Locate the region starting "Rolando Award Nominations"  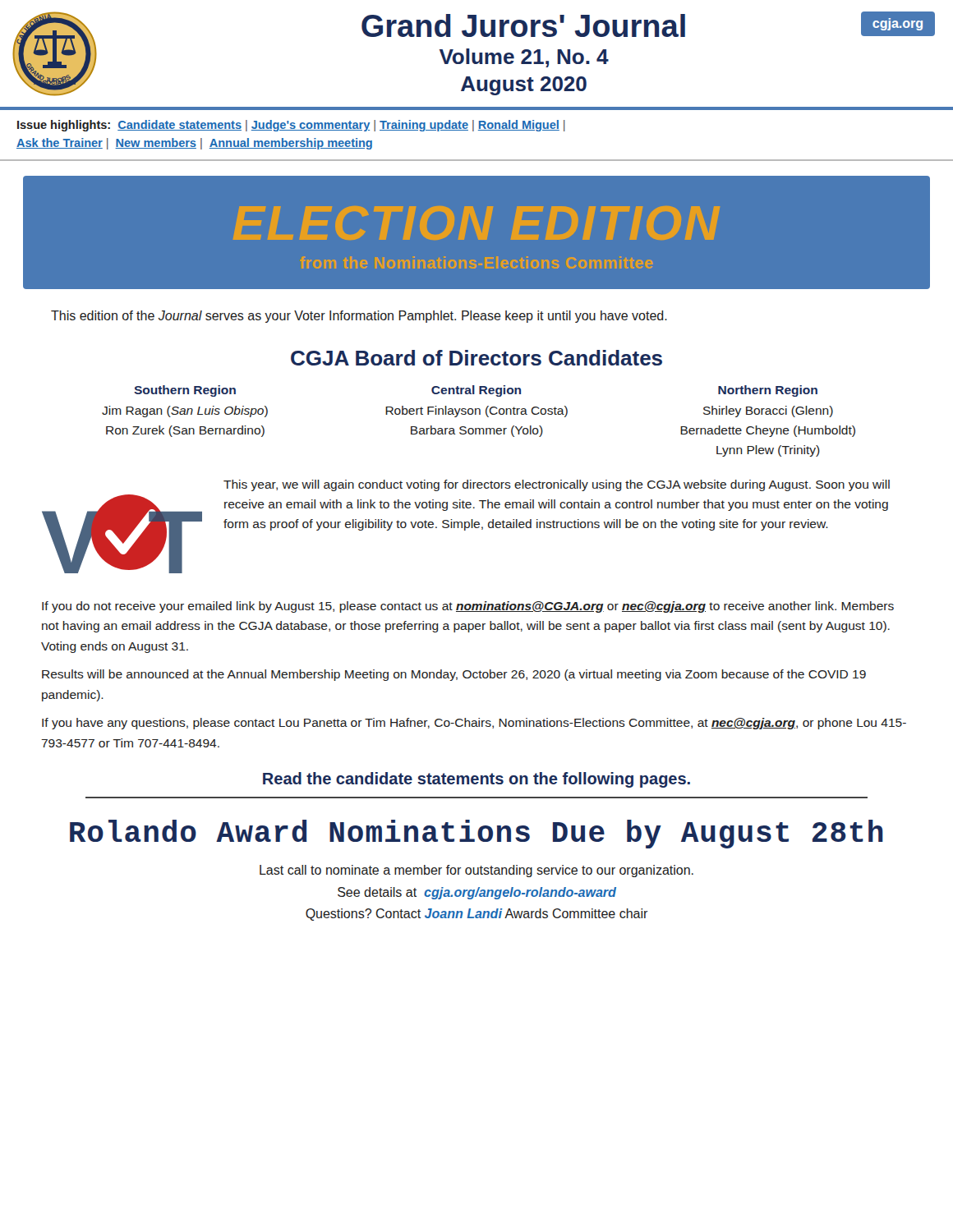476,834
